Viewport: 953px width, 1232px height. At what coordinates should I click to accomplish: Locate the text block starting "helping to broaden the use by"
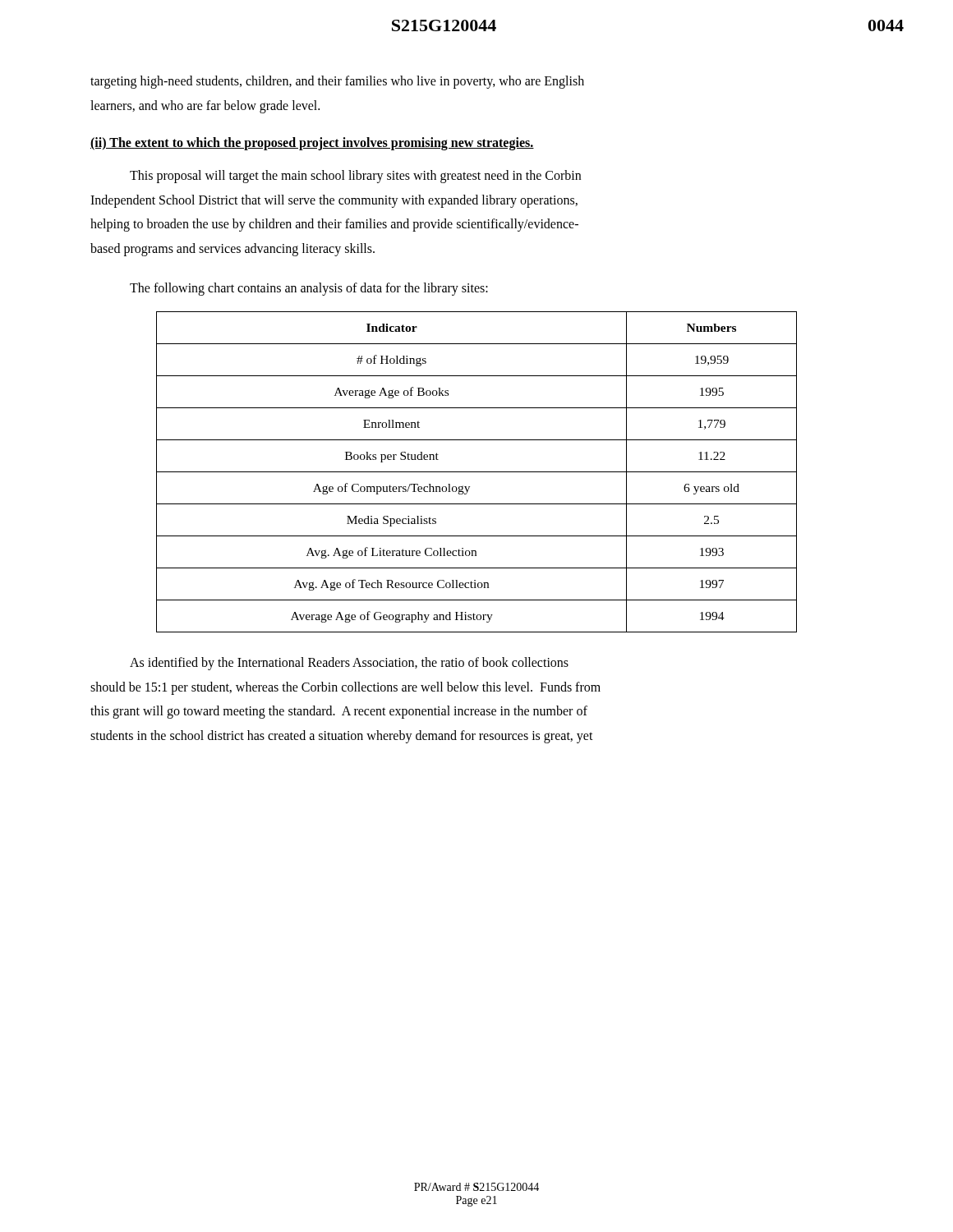(x=335, y=224)
